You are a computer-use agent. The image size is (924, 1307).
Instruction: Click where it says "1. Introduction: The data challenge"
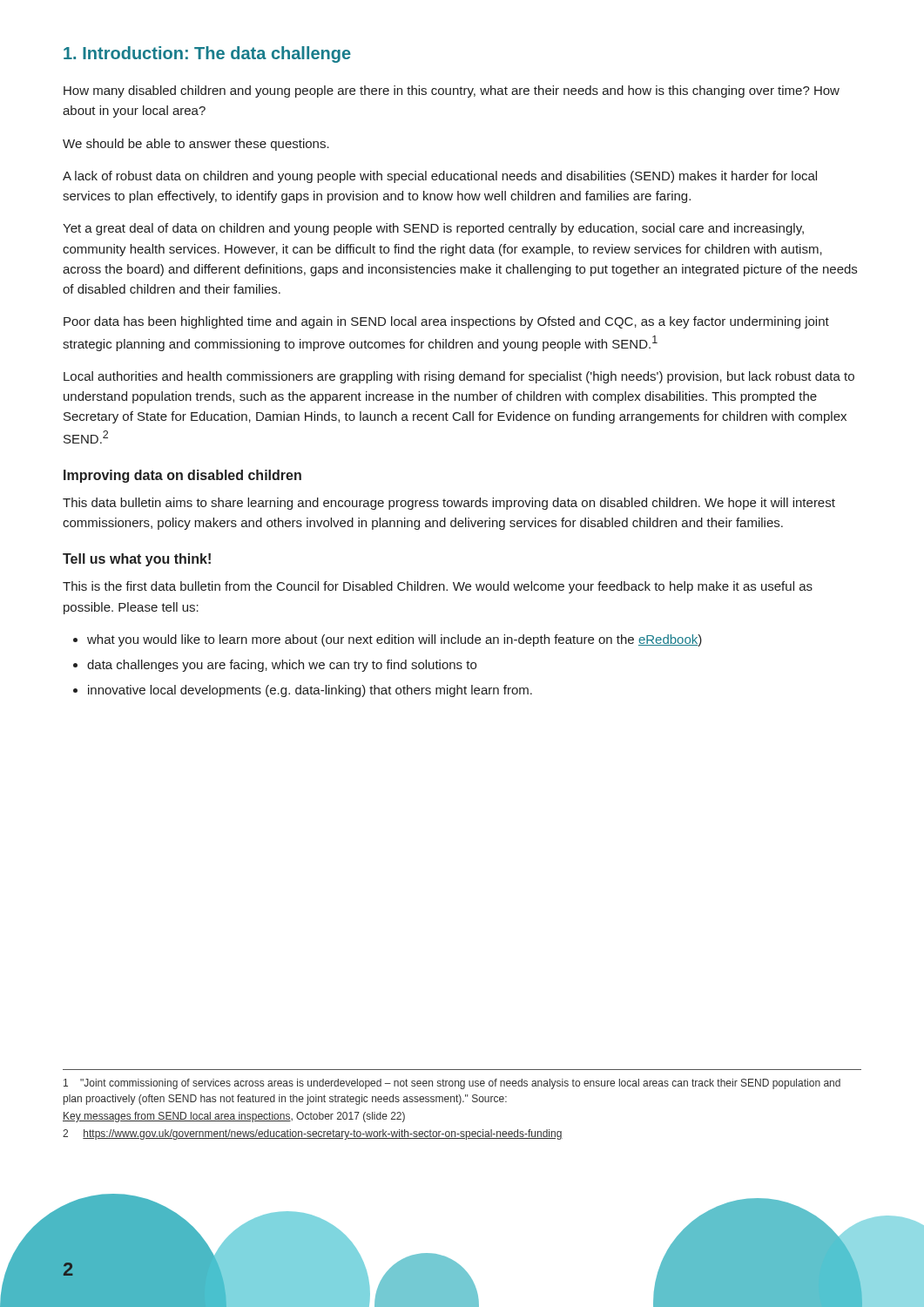(x=207, y=54)
